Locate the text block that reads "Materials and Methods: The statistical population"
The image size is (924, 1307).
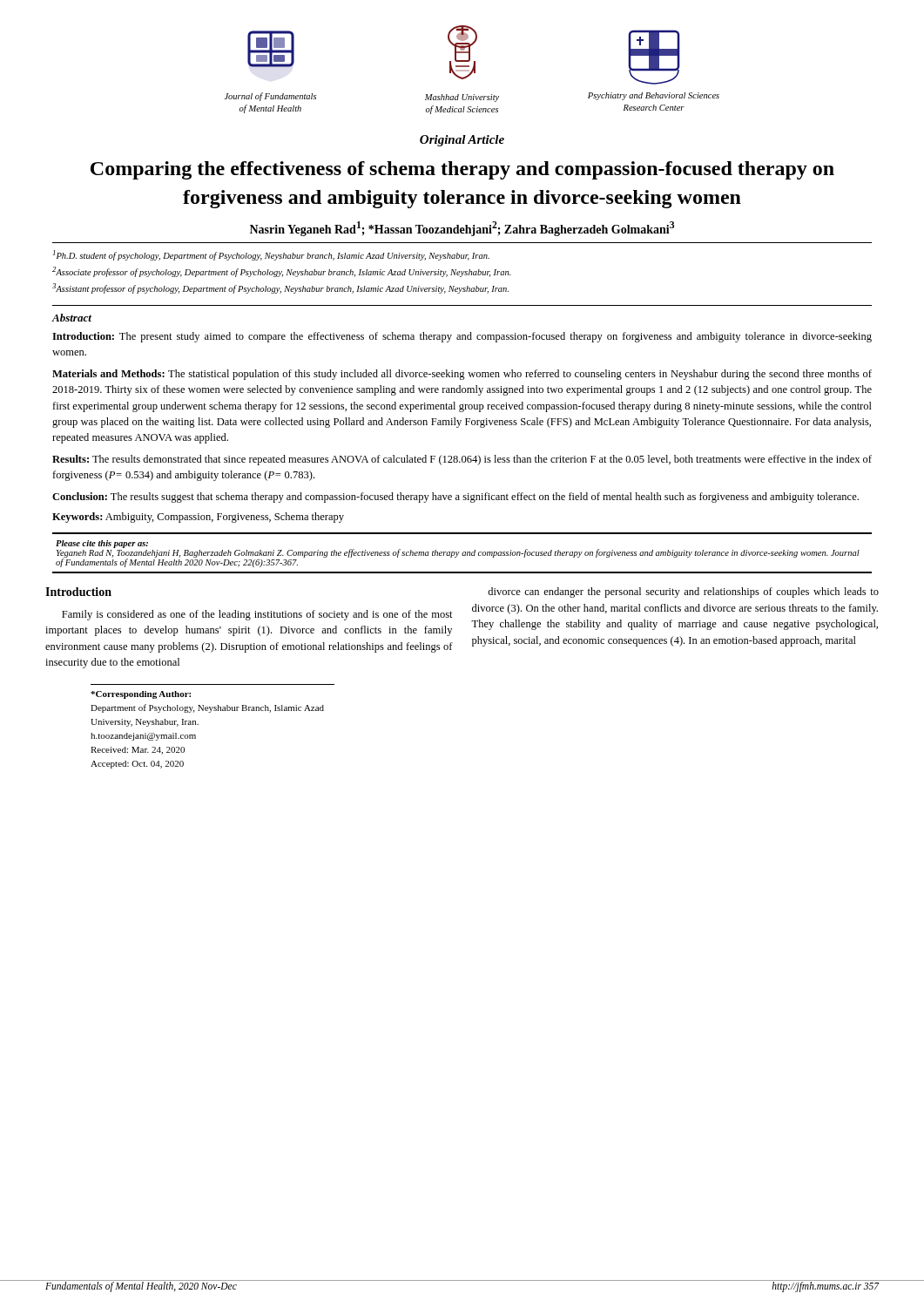click(x=462, y=406)
